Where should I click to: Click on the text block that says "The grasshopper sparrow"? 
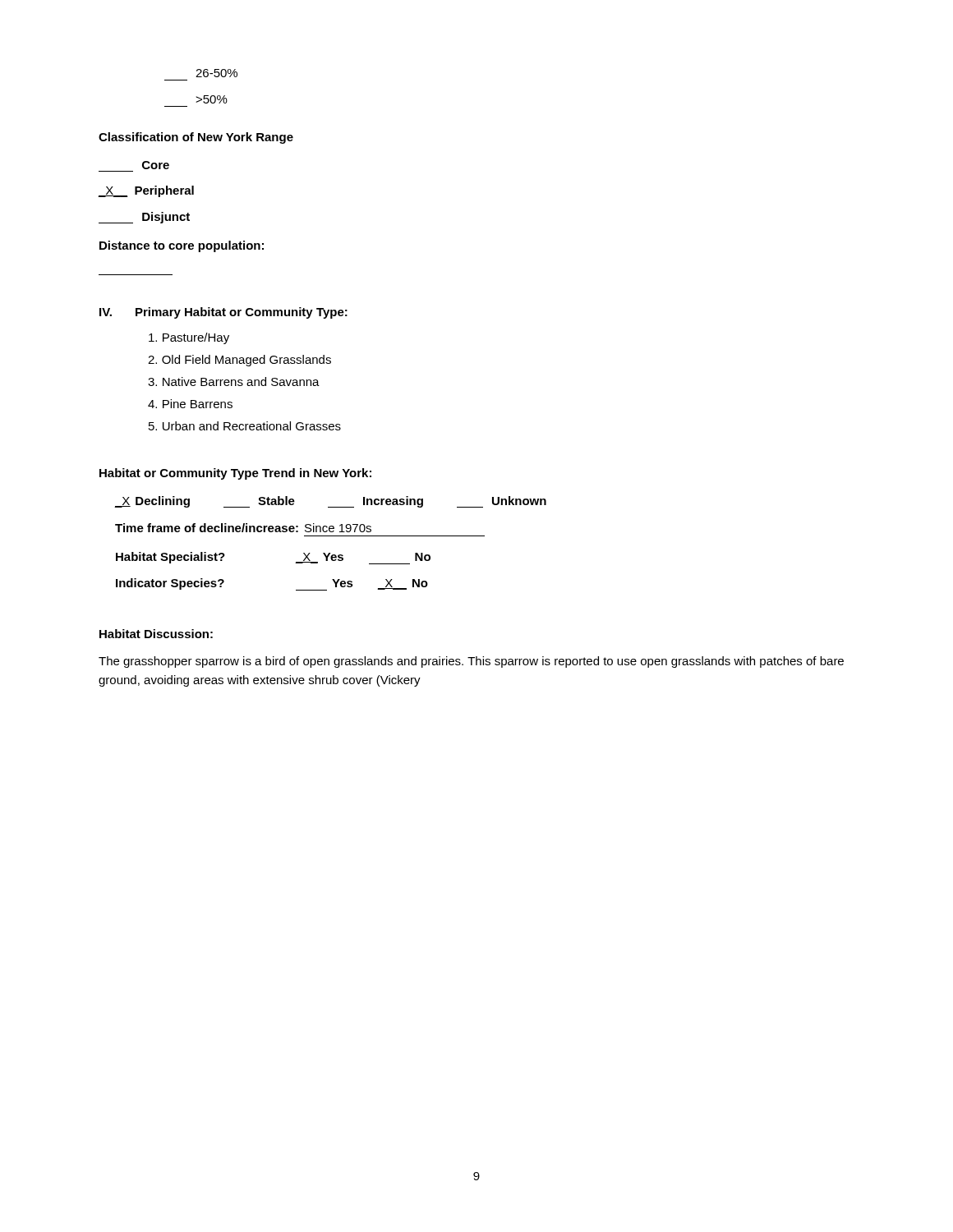(x=471, y=670)
